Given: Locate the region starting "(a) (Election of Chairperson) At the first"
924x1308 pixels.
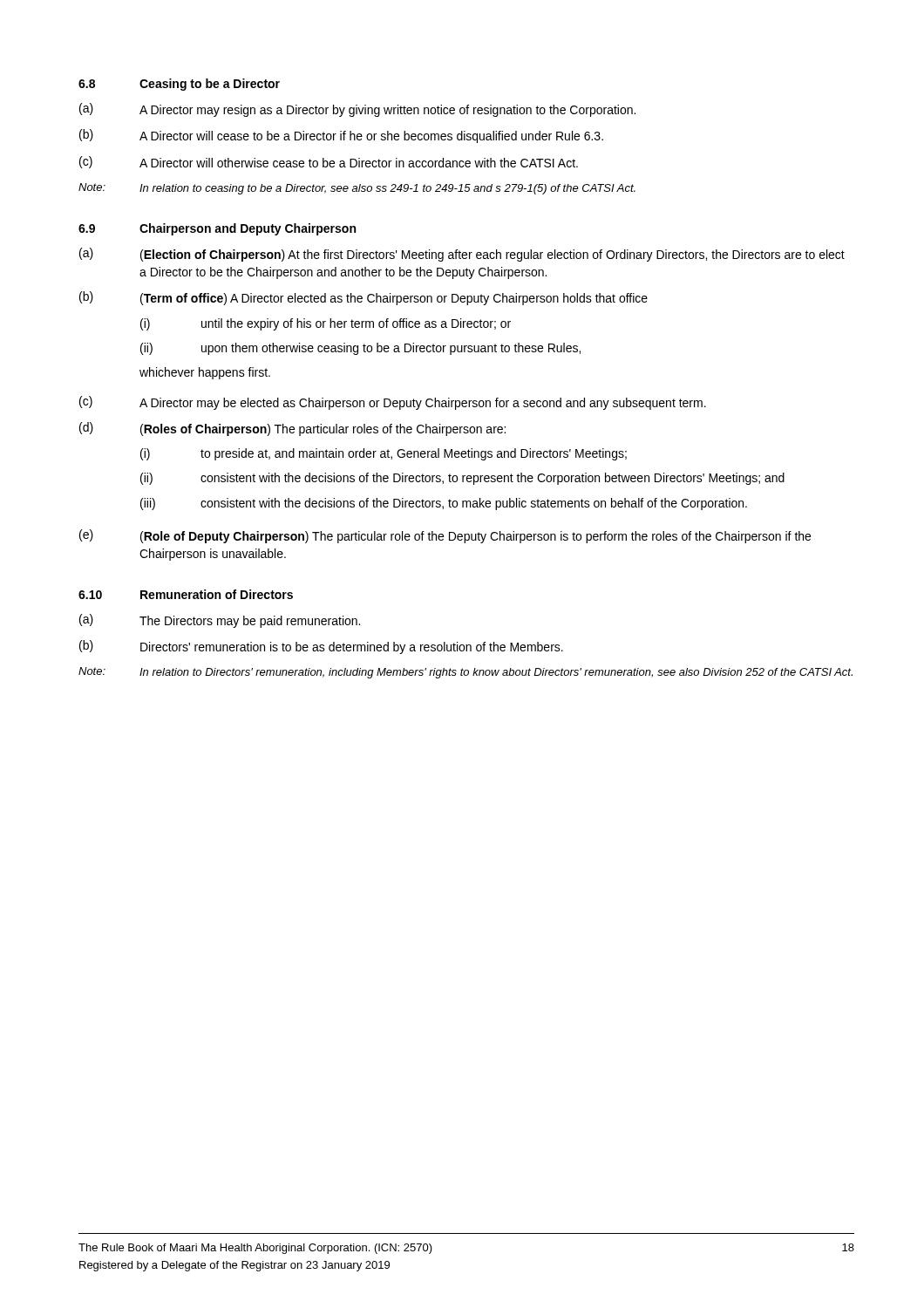Looking at the screenshot, I should tap(466, 263).
